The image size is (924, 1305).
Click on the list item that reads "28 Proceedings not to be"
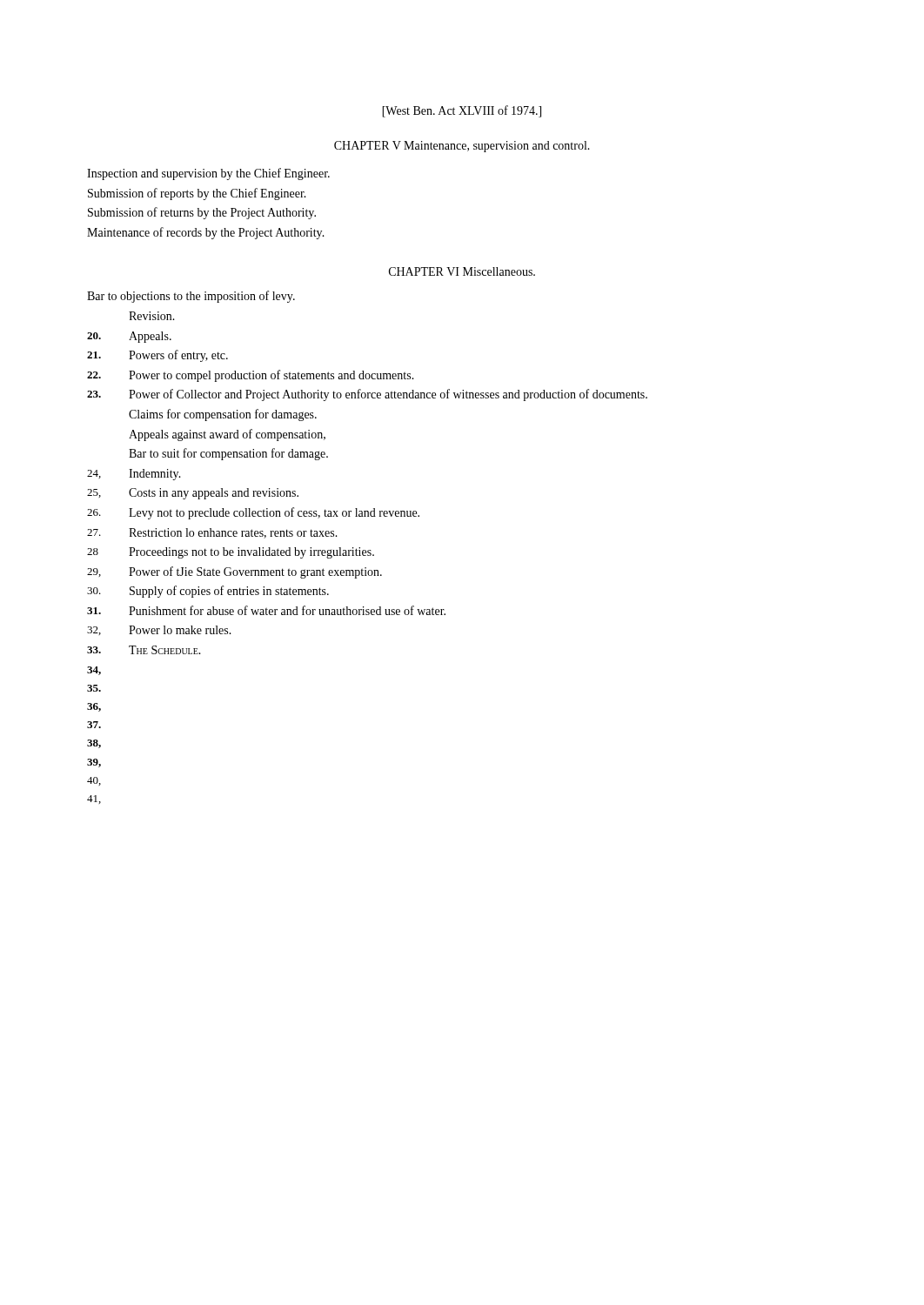point(231,553)
